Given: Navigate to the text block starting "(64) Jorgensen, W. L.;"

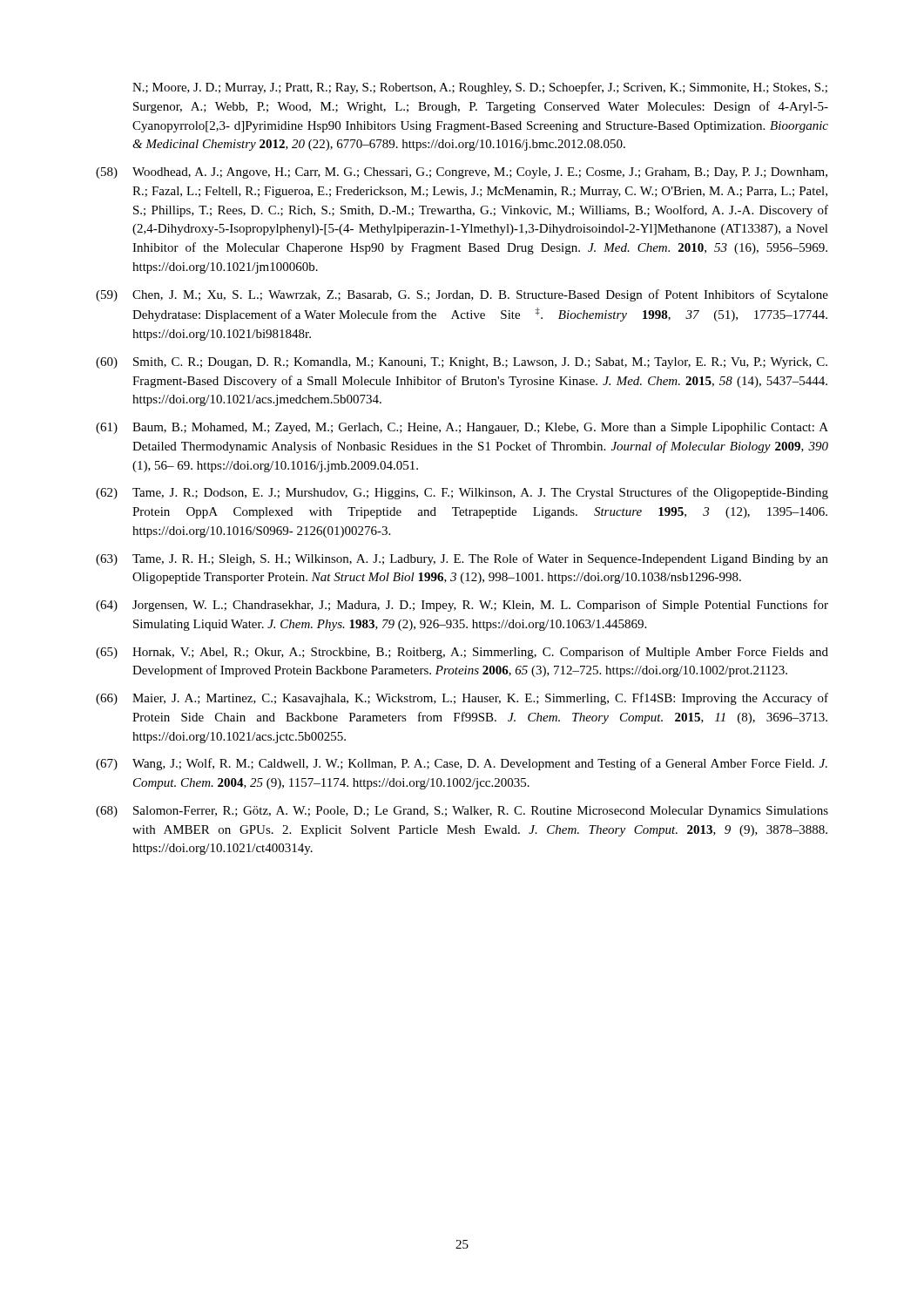Looking at the screenshot, I should point(462,615).
